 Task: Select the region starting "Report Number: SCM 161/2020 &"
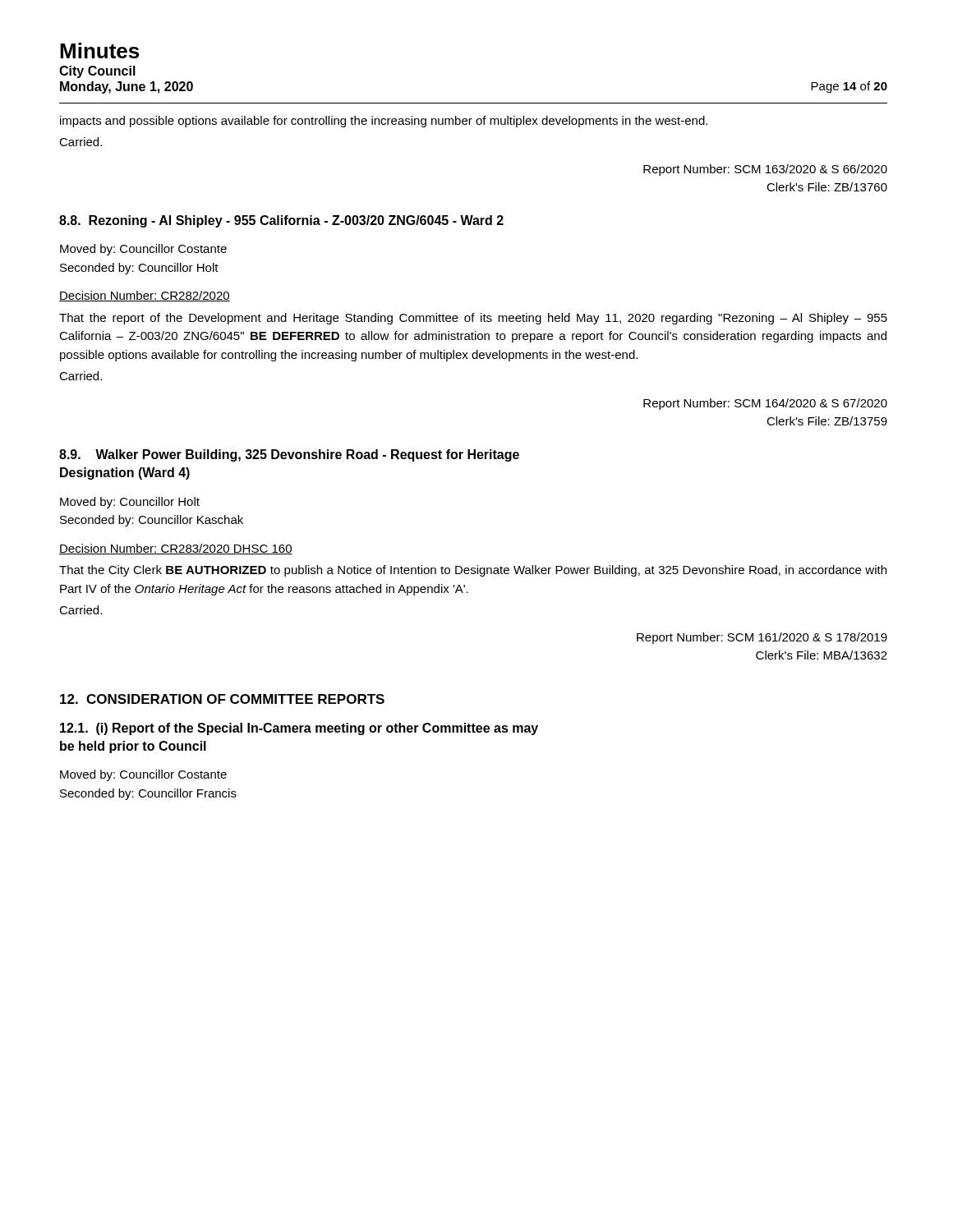point(762,638)
